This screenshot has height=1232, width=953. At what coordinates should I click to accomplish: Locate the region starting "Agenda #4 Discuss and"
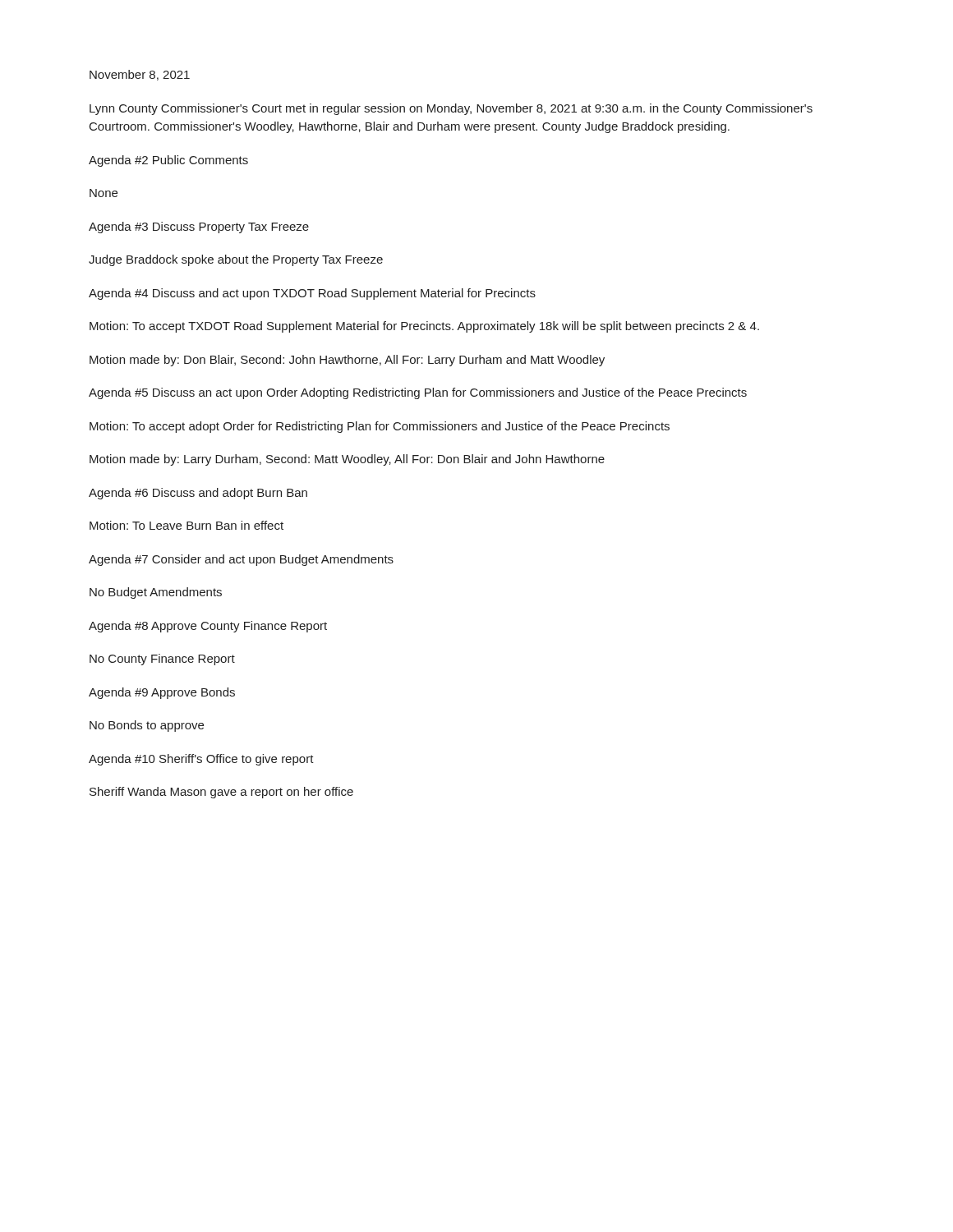pos(476,293)
